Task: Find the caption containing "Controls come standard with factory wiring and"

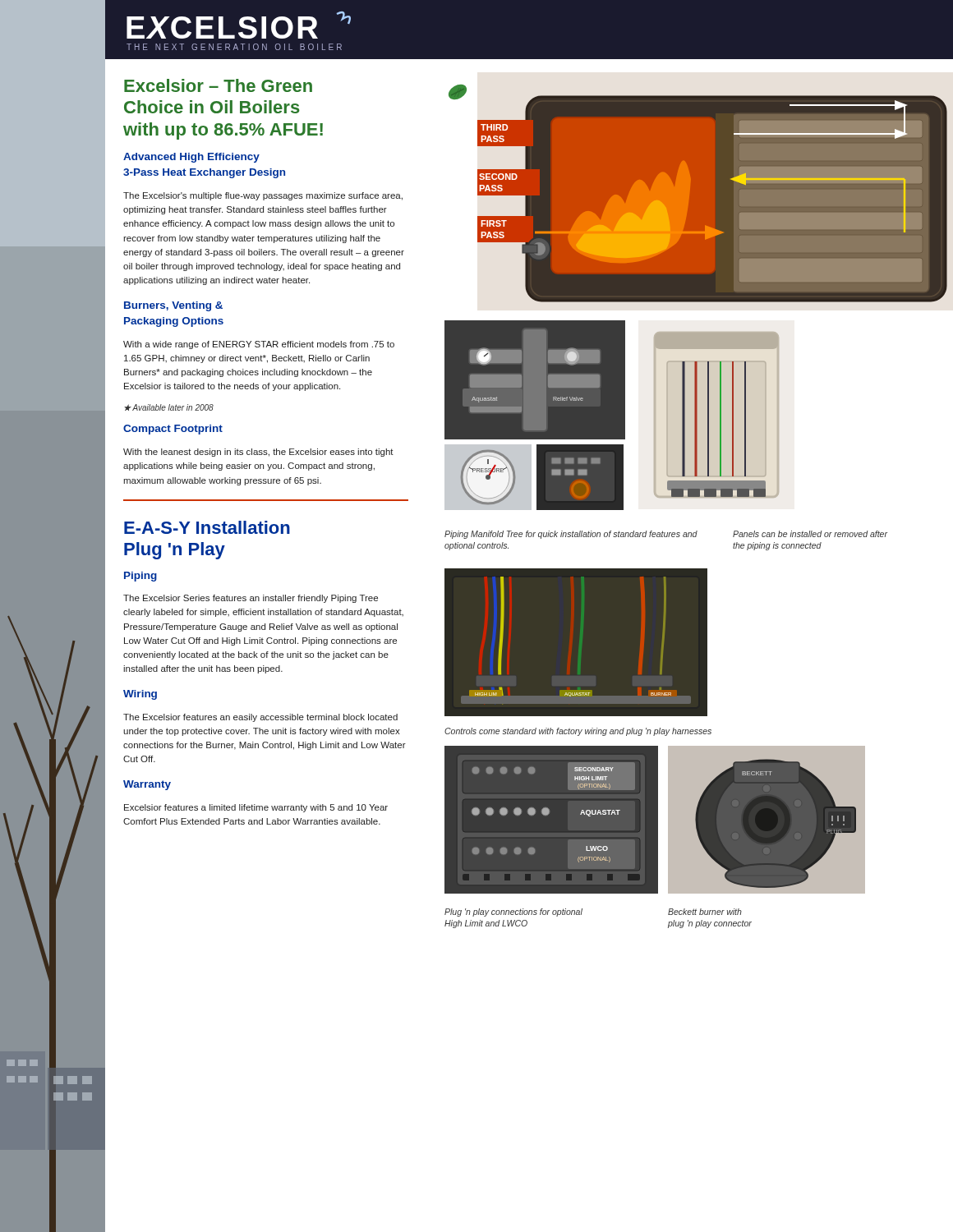Action: pyautogui.click(x=692, y=731)
